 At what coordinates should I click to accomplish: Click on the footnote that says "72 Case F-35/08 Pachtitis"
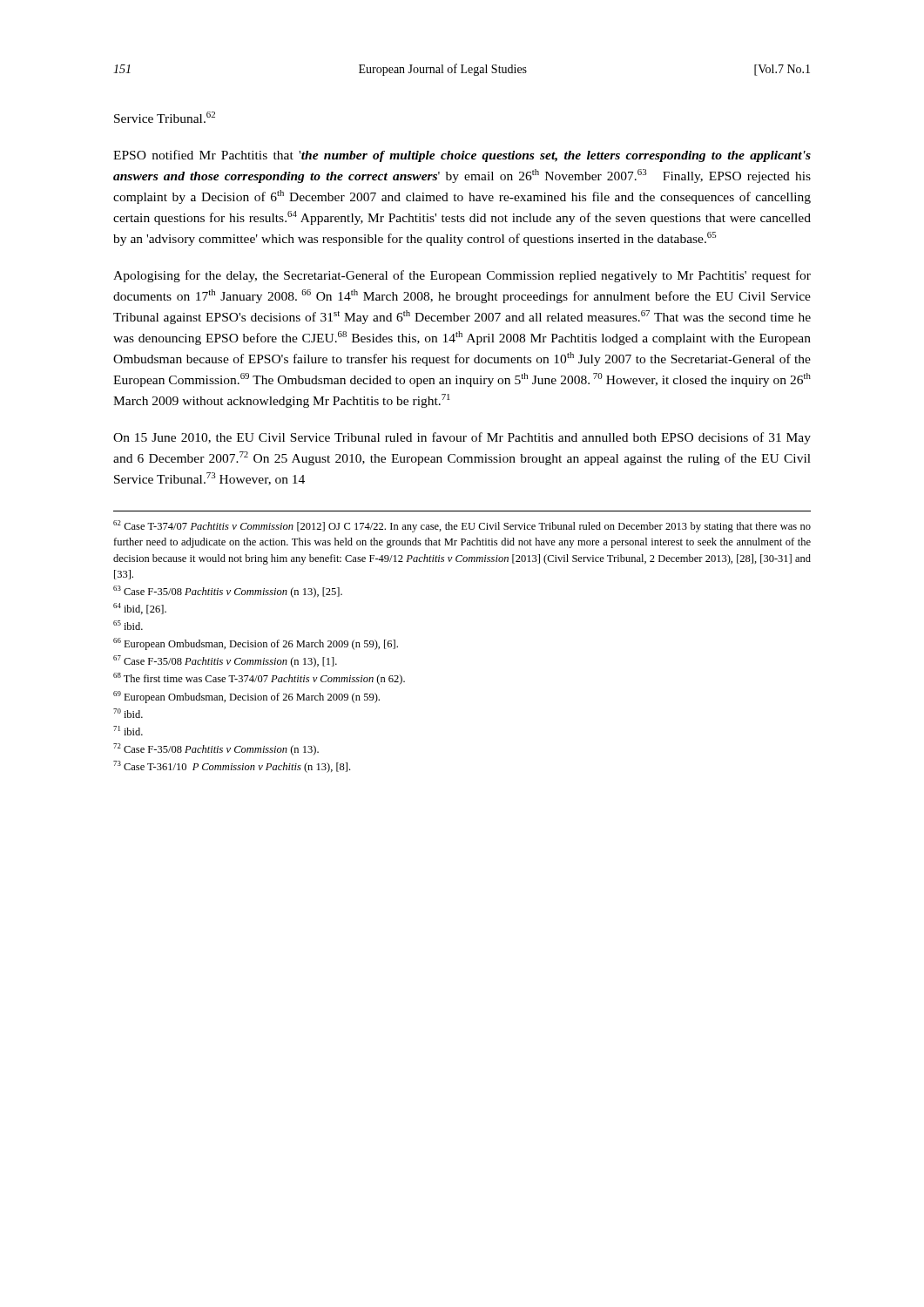pos(216,748)
